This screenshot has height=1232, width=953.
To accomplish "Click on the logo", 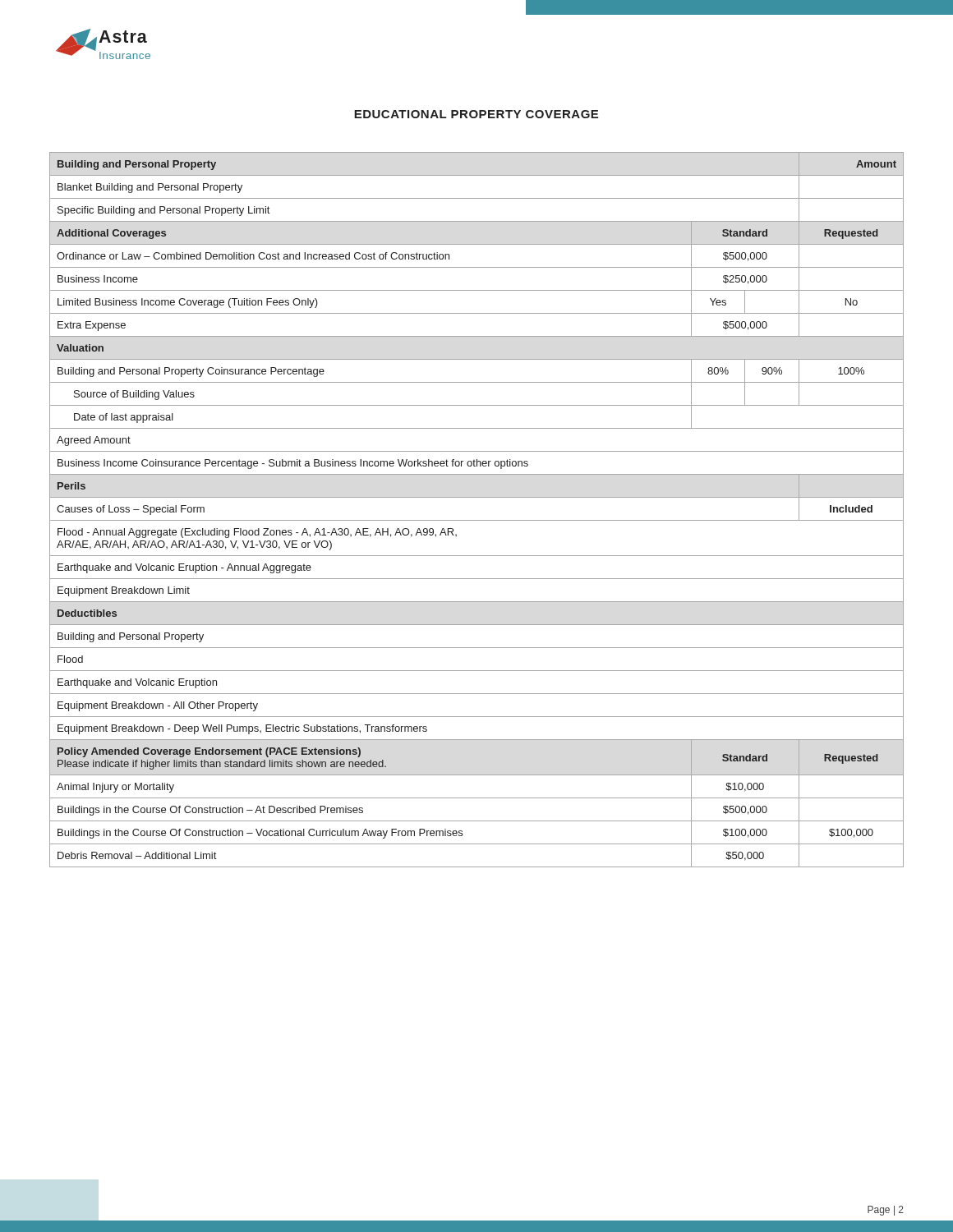I will point(115,50).
